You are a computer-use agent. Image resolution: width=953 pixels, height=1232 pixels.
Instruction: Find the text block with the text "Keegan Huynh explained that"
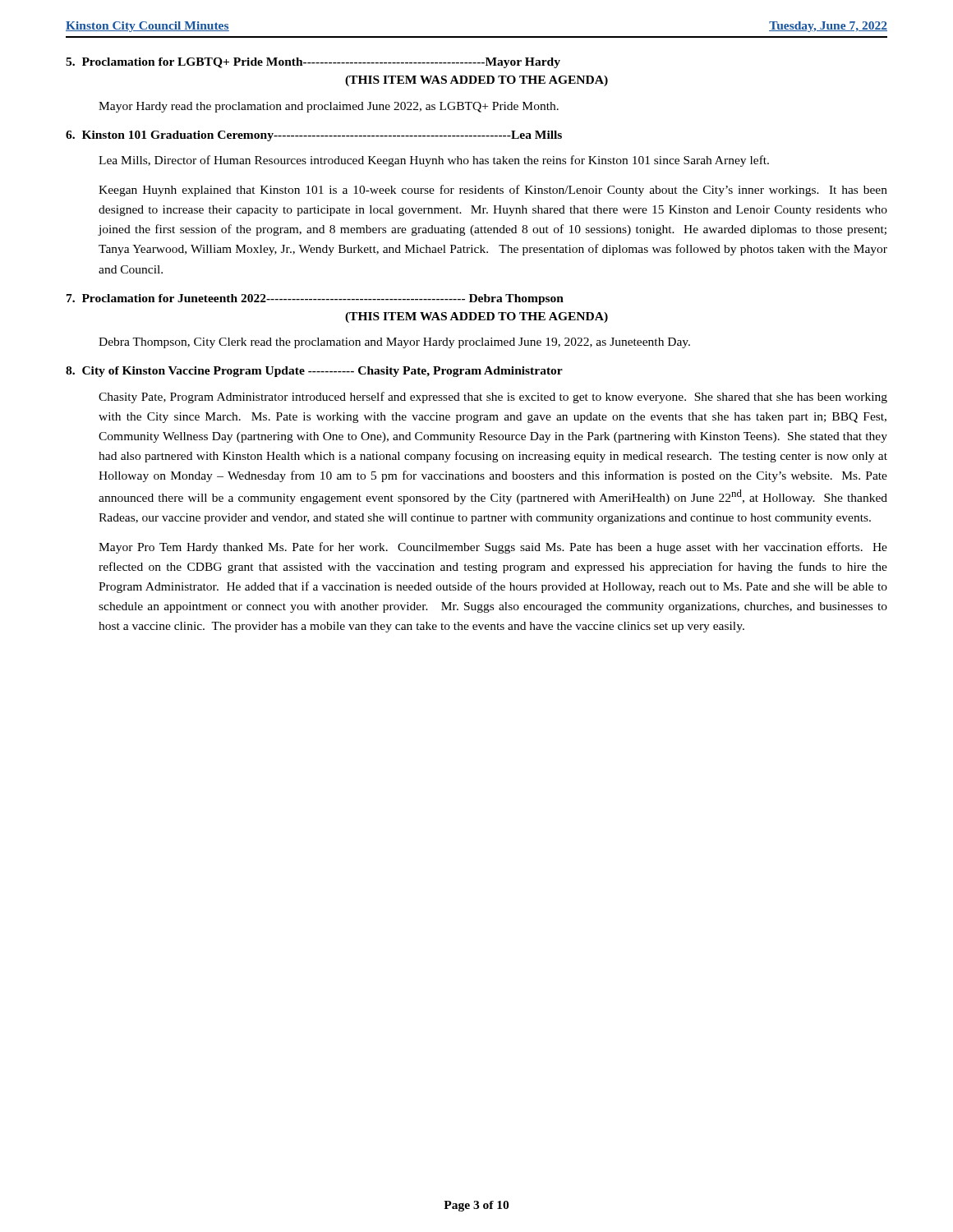493,229
